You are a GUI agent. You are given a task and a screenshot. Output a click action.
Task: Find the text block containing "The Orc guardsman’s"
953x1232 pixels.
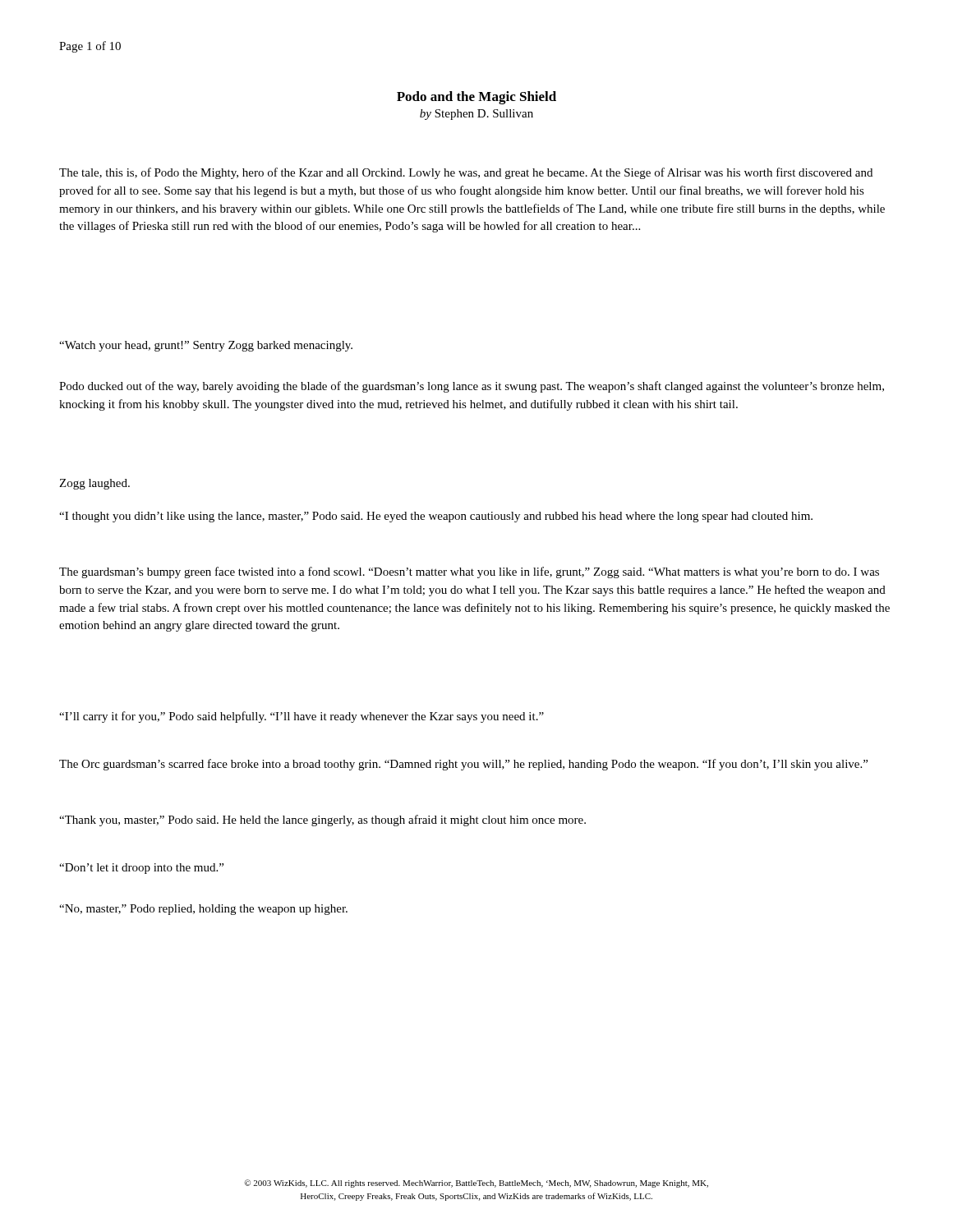point(464,764)
